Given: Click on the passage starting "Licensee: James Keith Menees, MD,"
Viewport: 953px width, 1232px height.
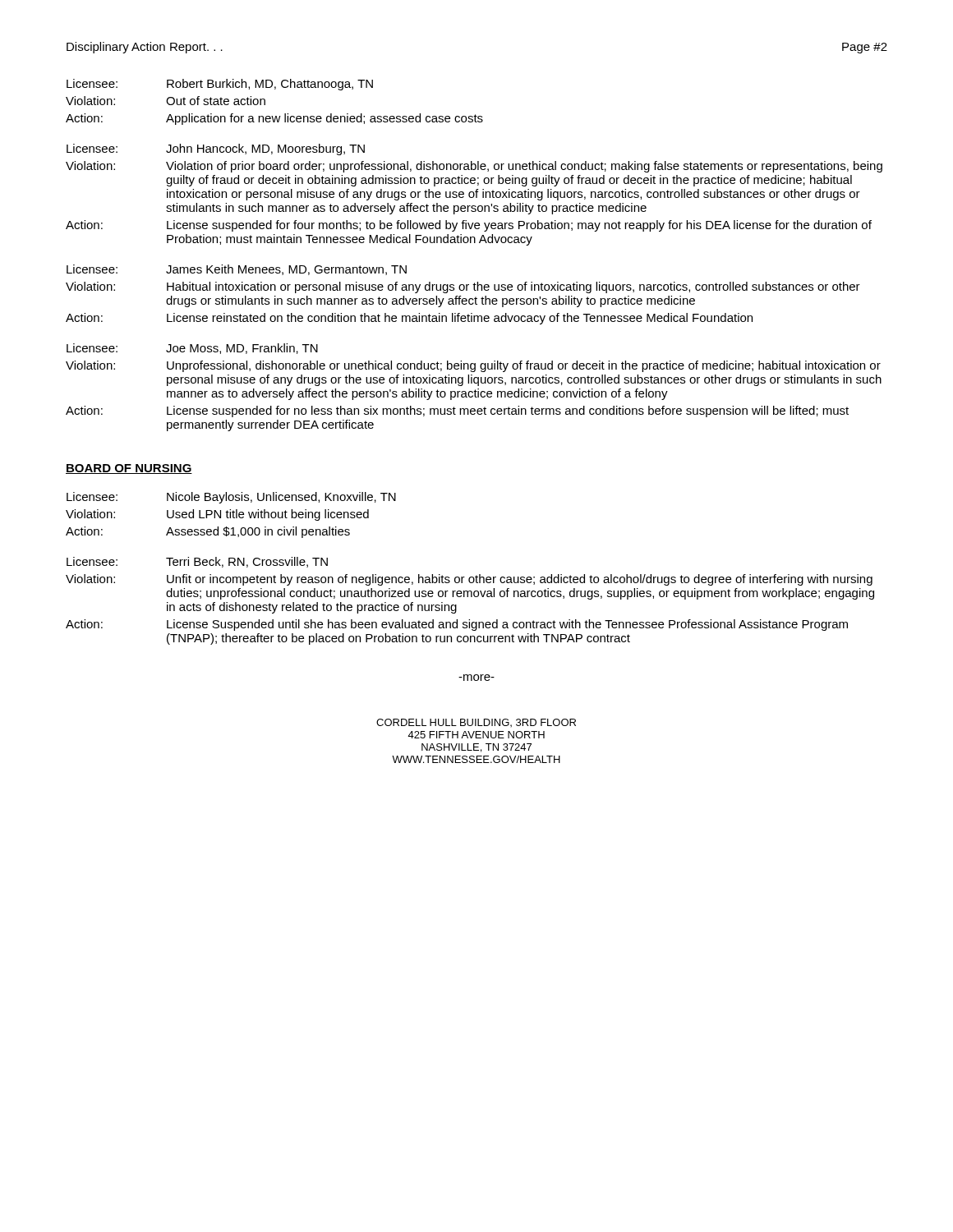Looking at the screenshot, I should pyautogui.click(x=476, y=293).
